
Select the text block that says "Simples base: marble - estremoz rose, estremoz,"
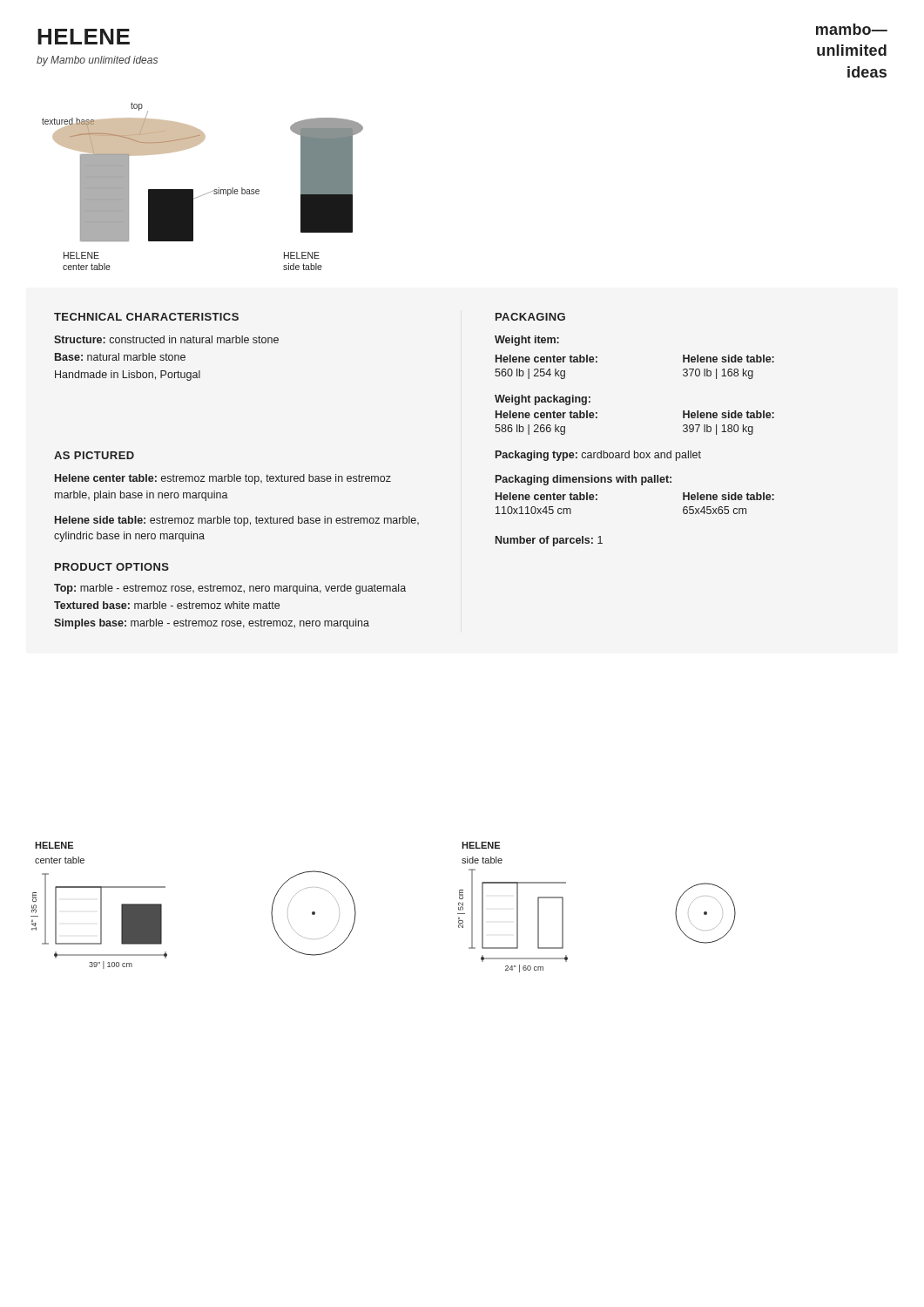coord(212,623)
